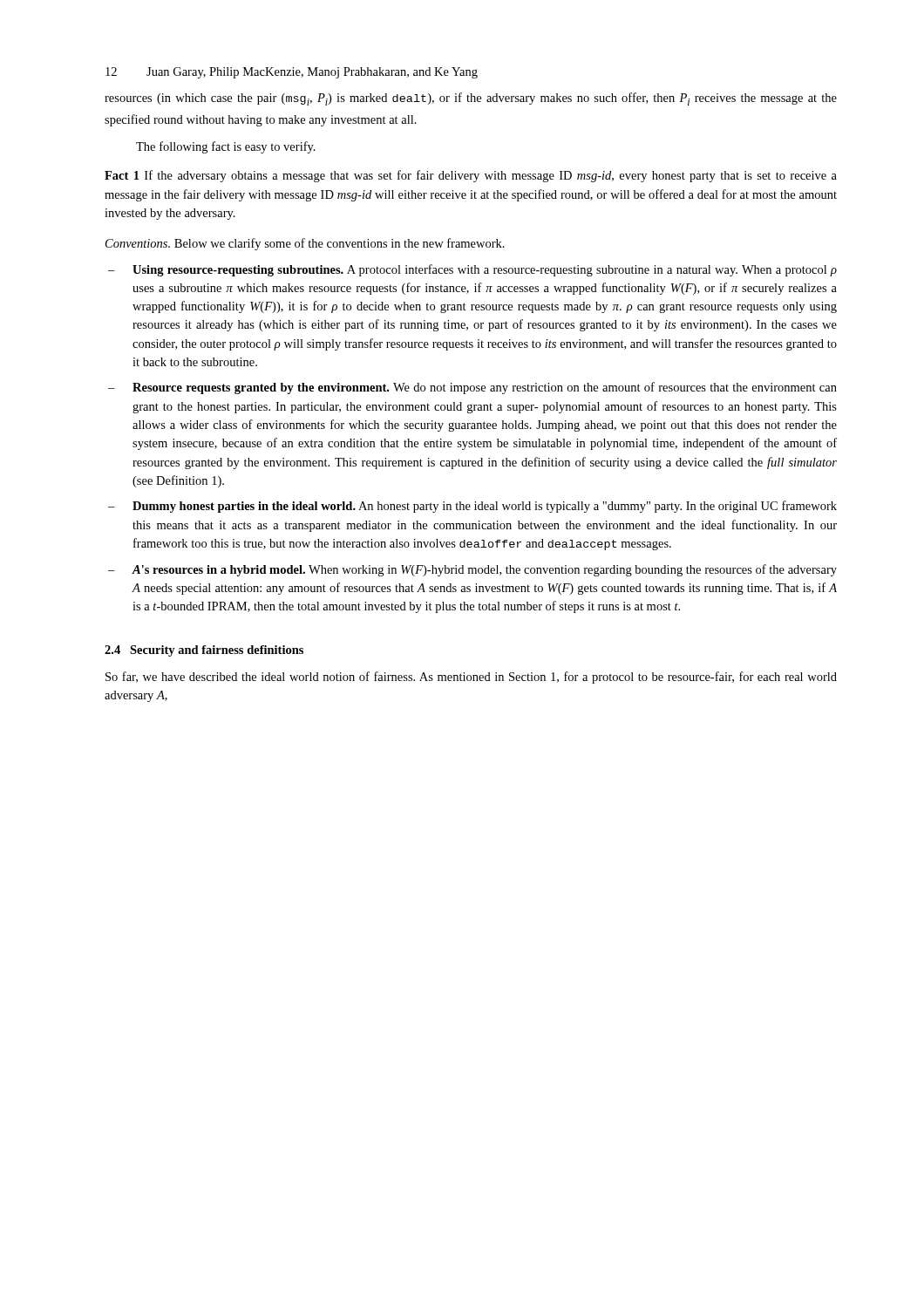This screenshot has width=924, height=1308.
Task: Point to the block beginning "– Resource requests granted by the"
Action: [x=471, y=435]
